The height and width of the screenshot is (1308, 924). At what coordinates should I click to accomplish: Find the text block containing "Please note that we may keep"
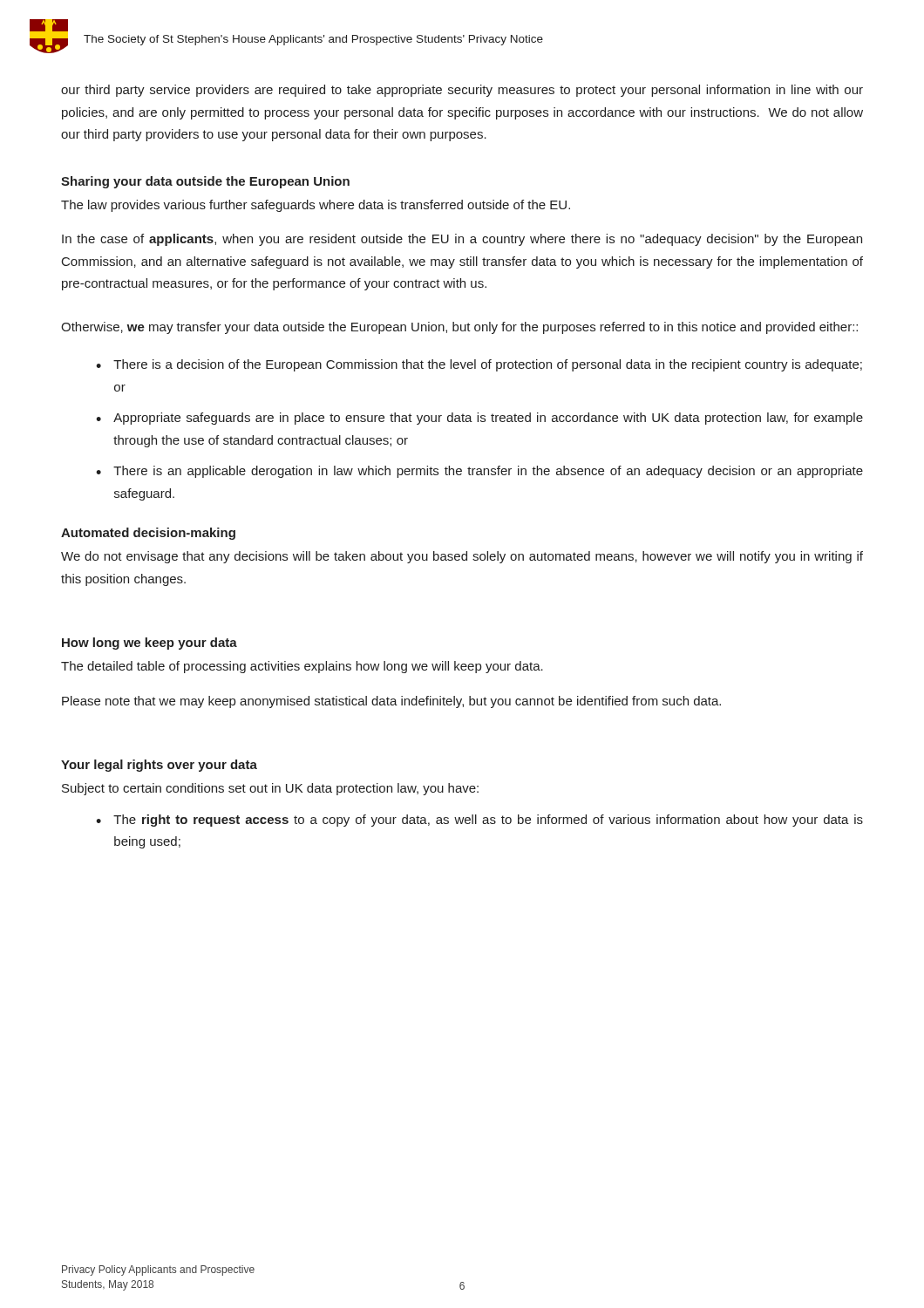click(x=392, y=700)
